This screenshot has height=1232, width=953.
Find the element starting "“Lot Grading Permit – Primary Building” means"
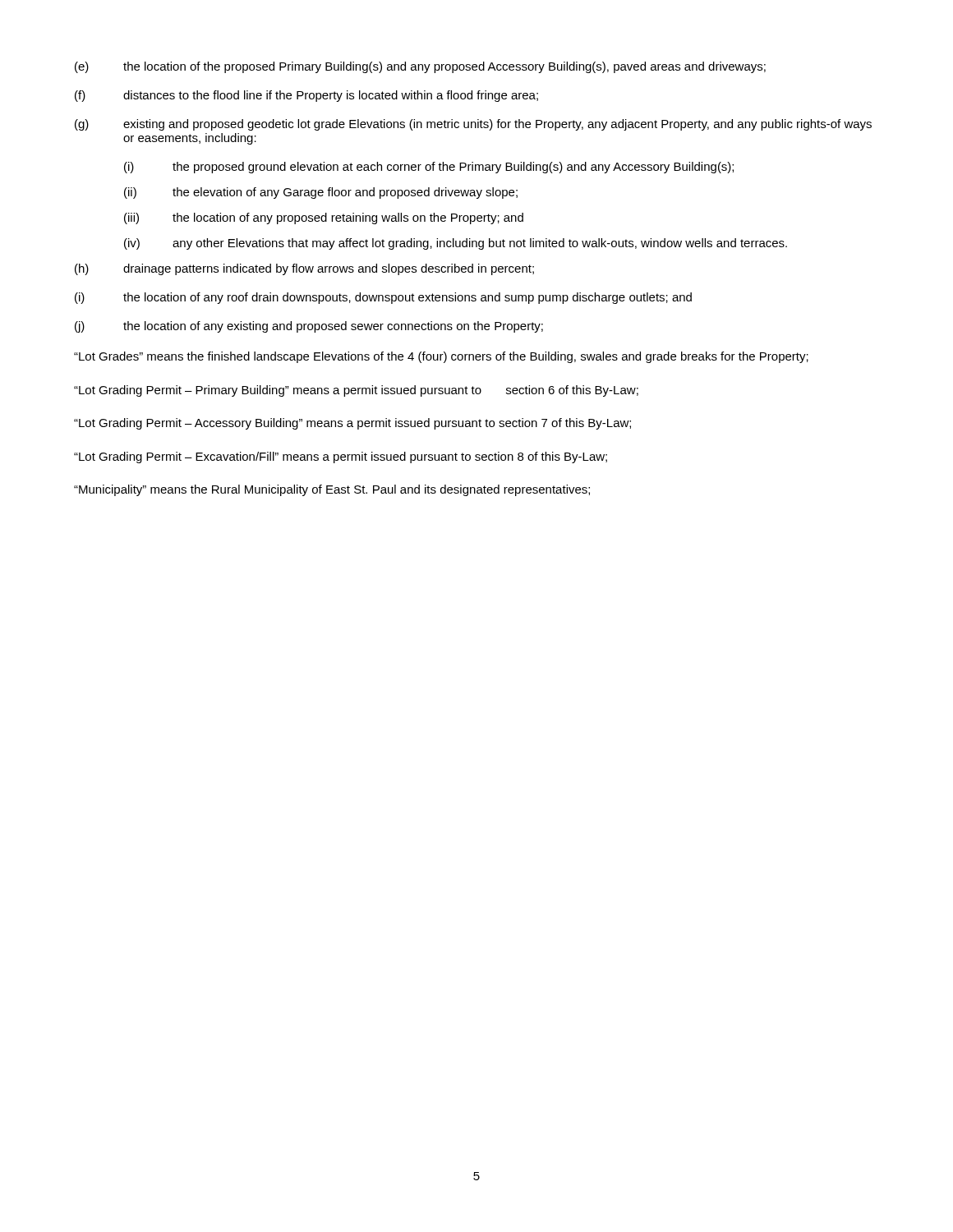[356, 389]
